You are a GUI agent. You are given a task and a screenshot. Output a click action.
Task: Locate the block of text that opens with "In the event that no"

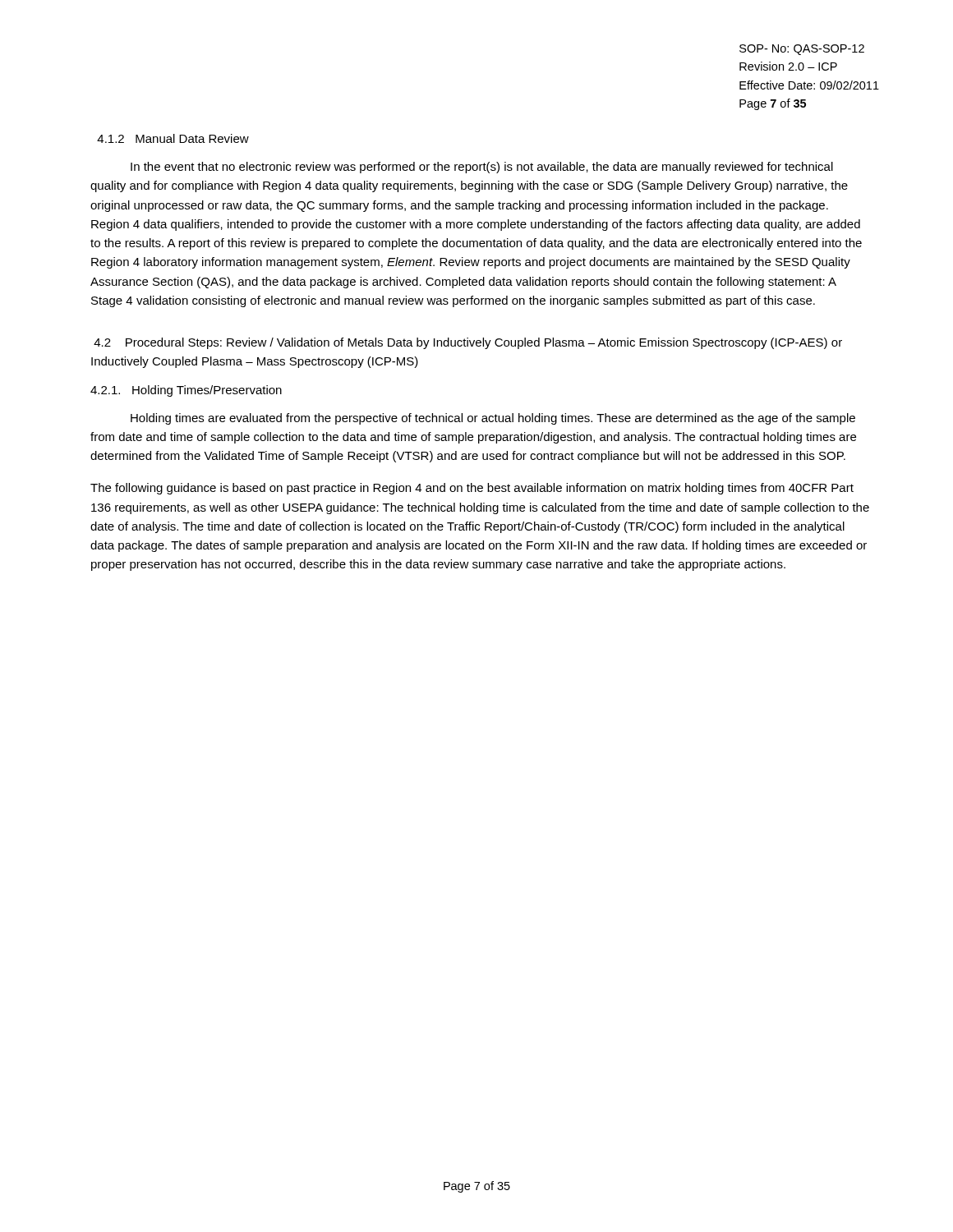coord(476,233)
